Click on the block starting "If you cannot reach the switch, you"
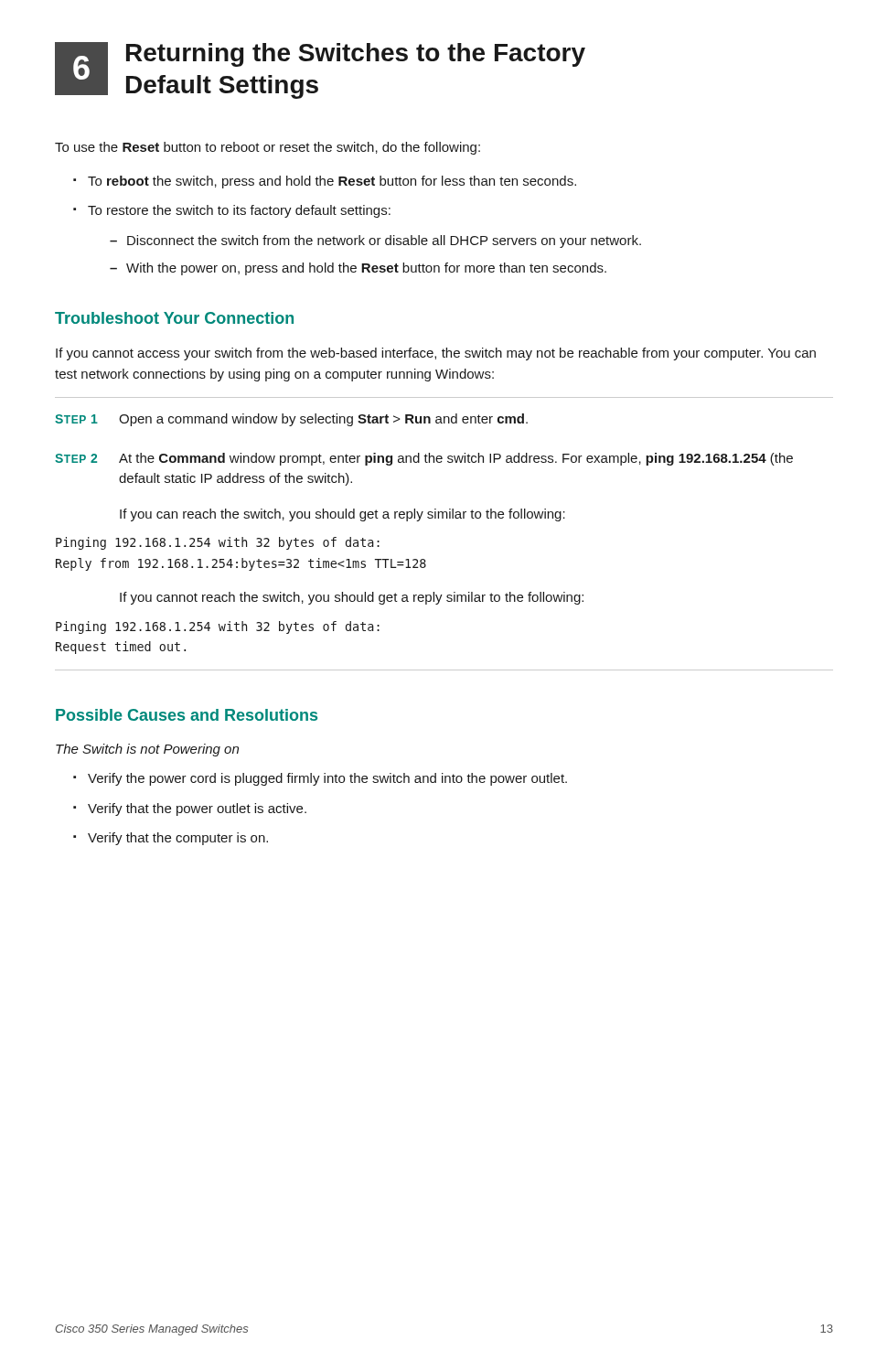This screenshot has width=888, height=1372. click(x=352, y=597)
